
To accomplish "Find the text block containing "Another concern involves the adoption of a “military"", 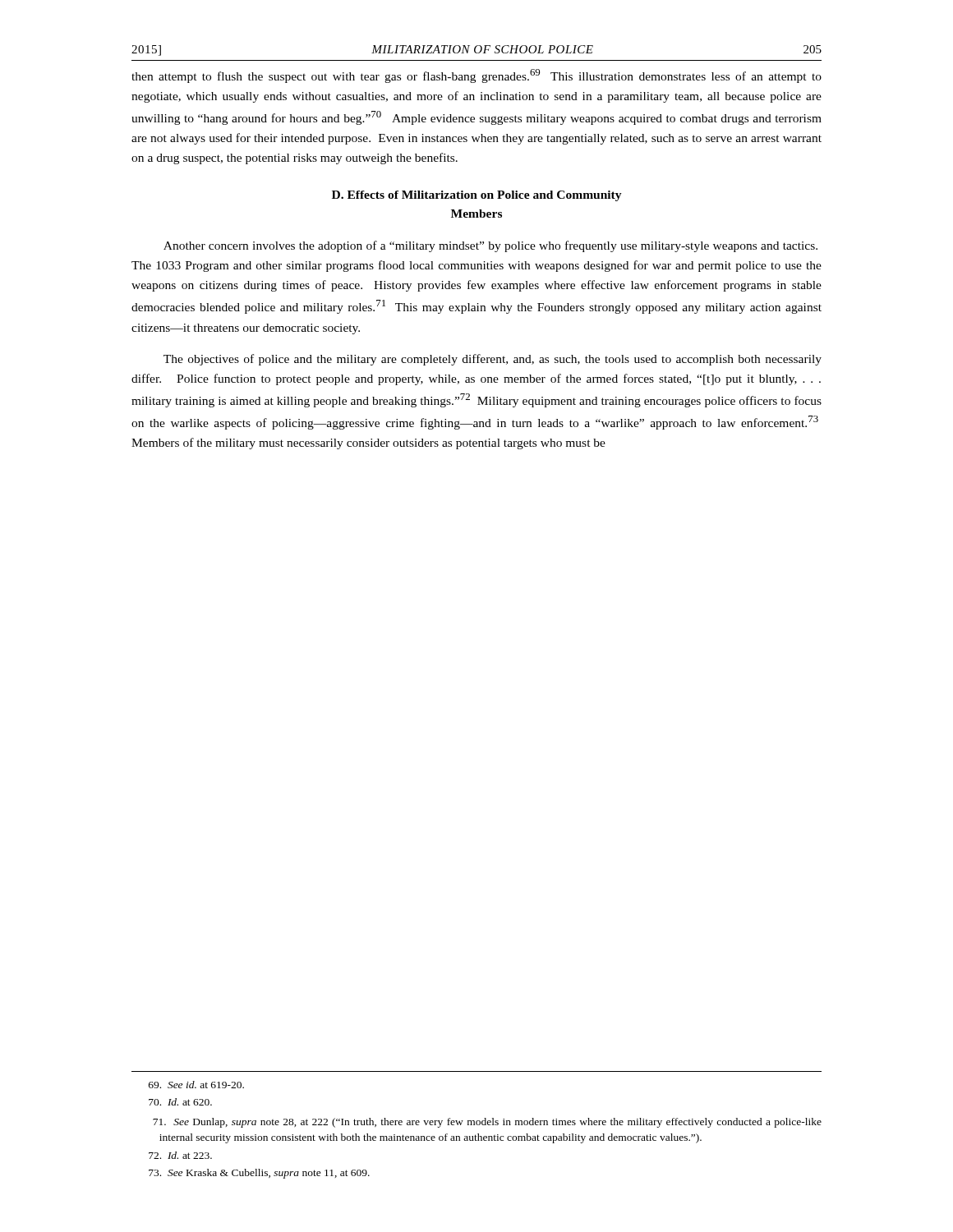I will pos(476,286).
